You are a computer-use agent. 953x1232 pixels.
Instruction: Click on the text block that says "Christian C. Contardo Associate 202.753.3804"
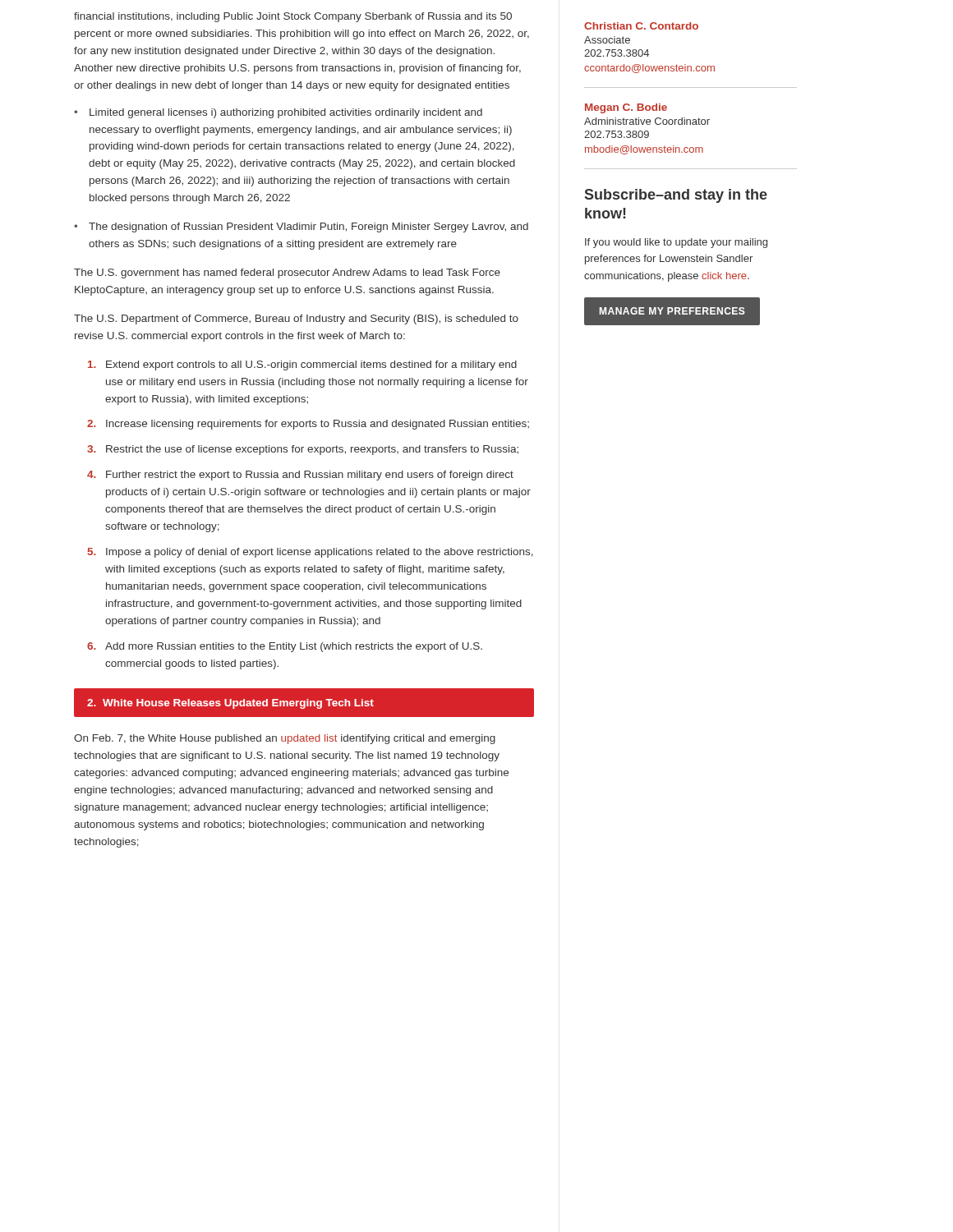[x=641, y=26]
